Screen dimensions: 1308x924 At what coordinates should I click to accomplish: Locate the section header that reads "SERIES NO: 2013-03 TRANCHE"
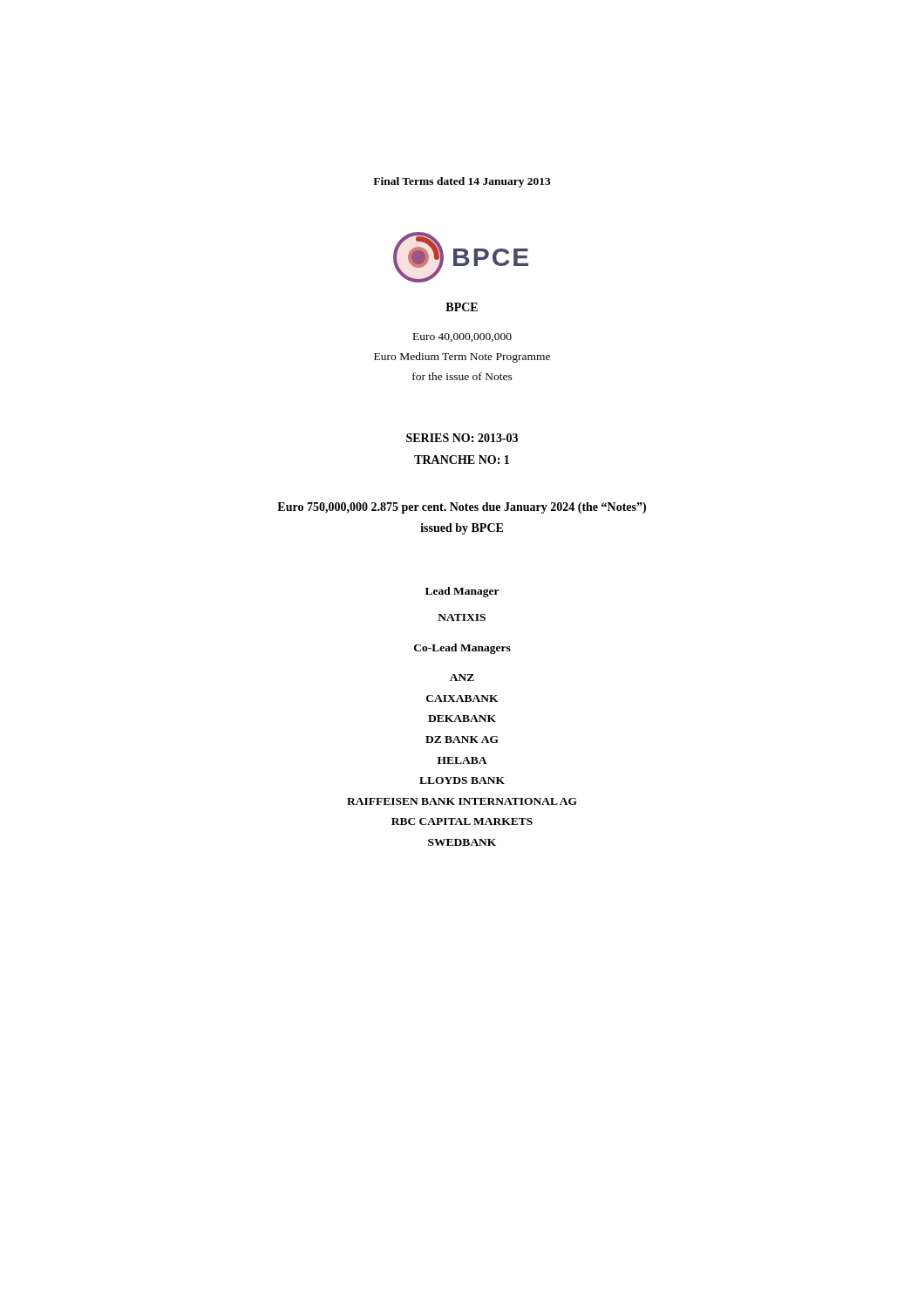coord(462,449)
